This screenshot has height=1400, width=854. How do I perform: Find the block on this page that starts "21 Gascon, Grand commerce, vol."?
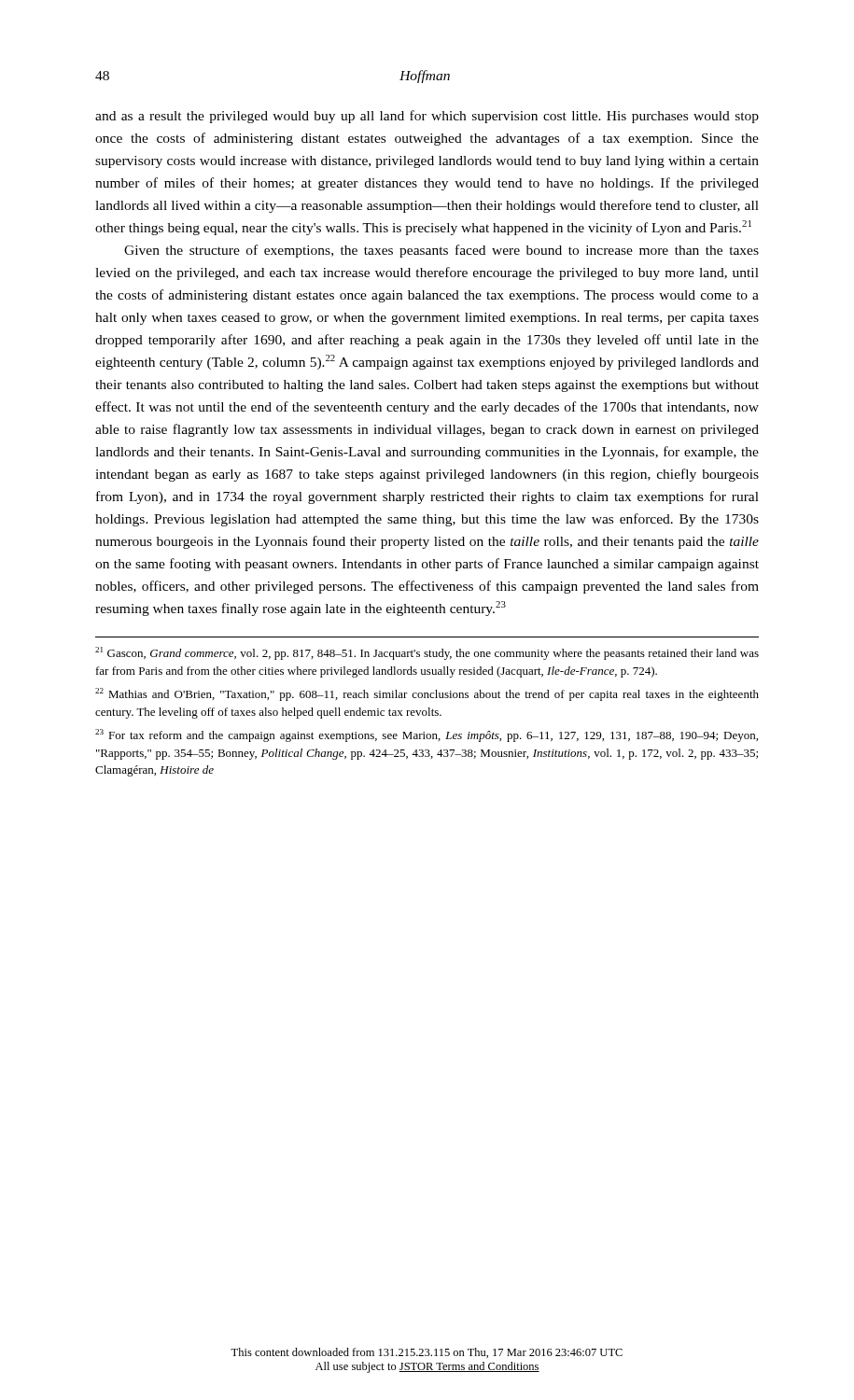427,662
